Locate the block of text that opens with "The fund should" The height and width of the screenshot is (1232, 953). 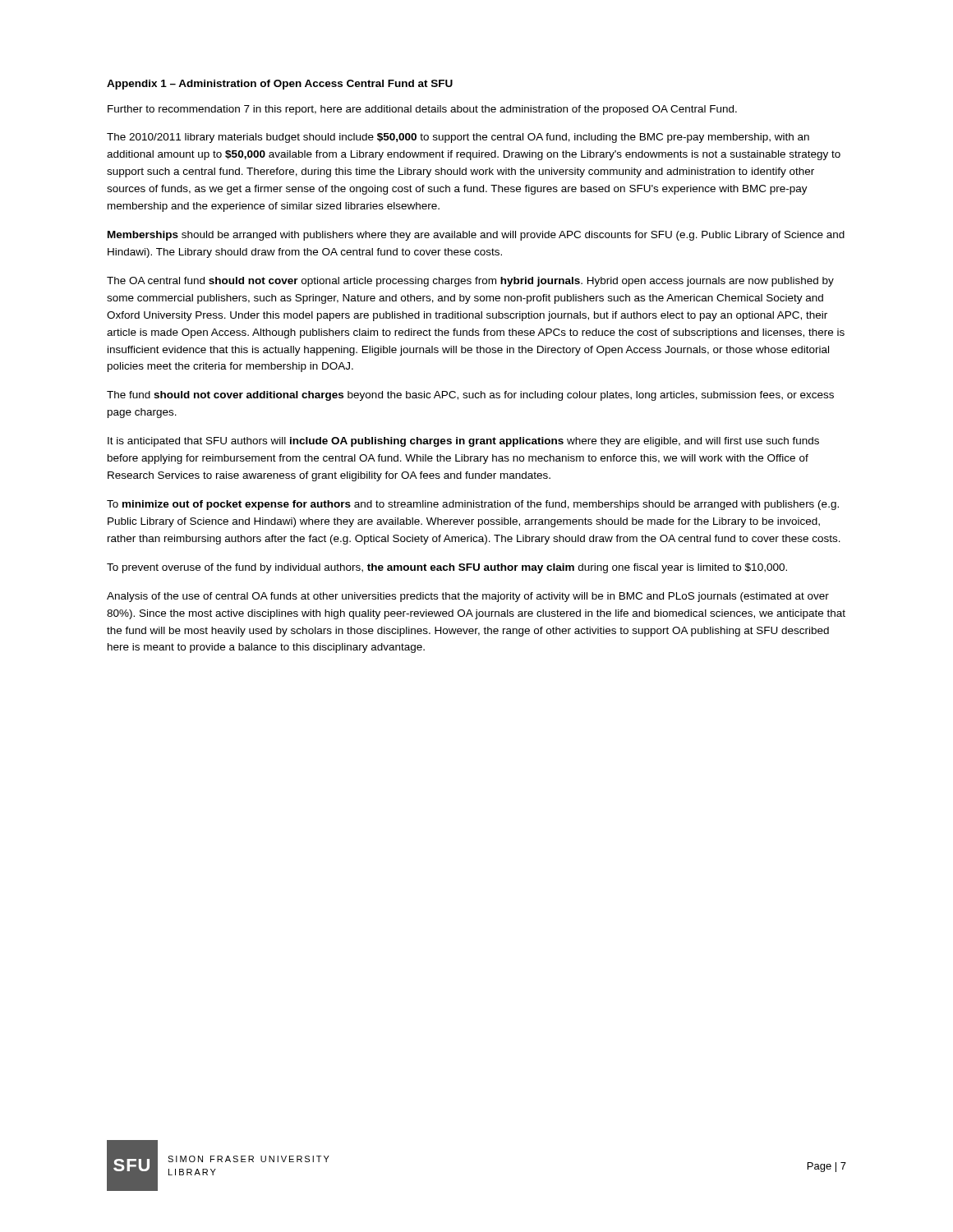(476, 404)
